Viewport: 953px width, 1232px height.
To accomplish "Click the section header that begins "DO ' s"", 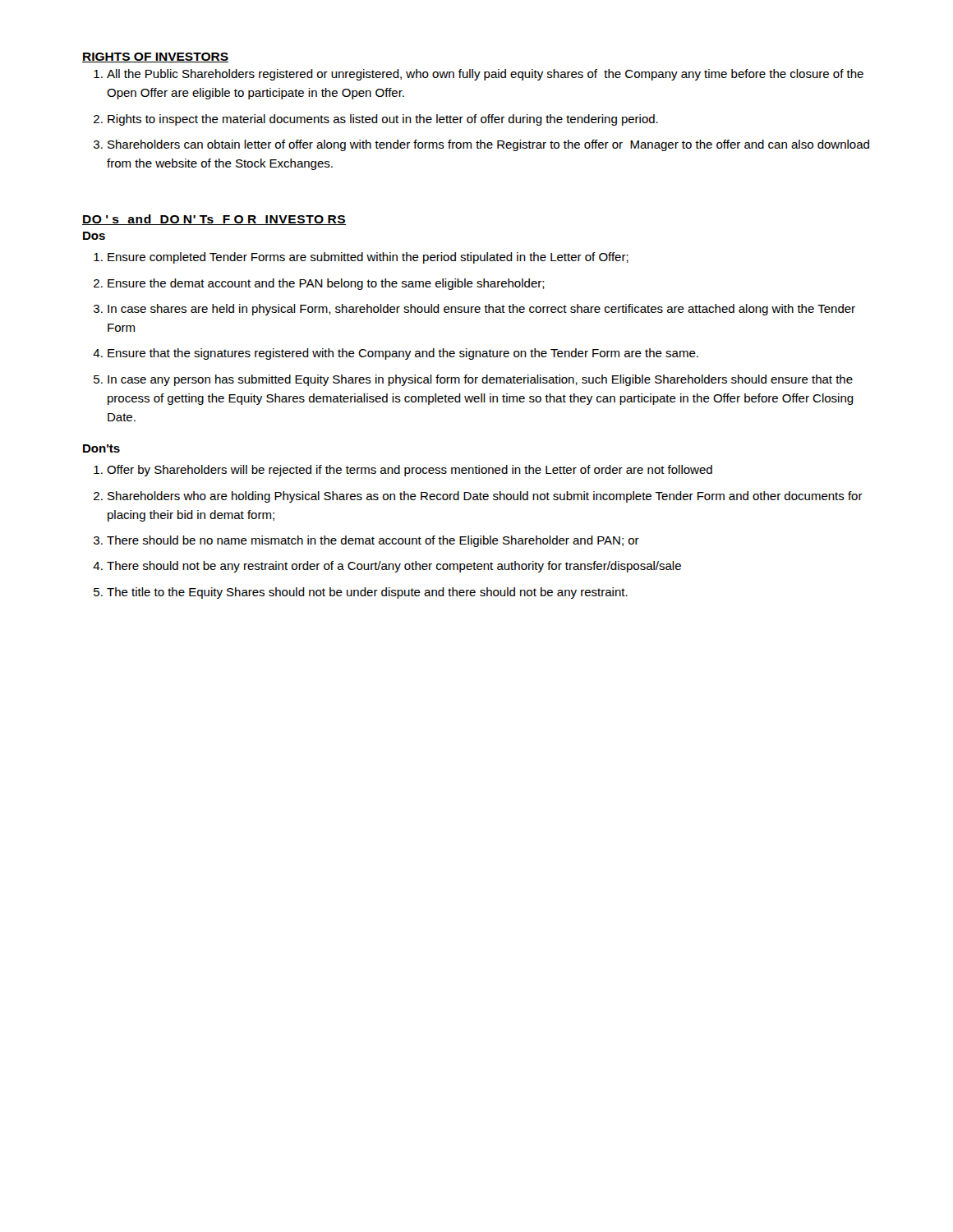I will coord(214,219).
